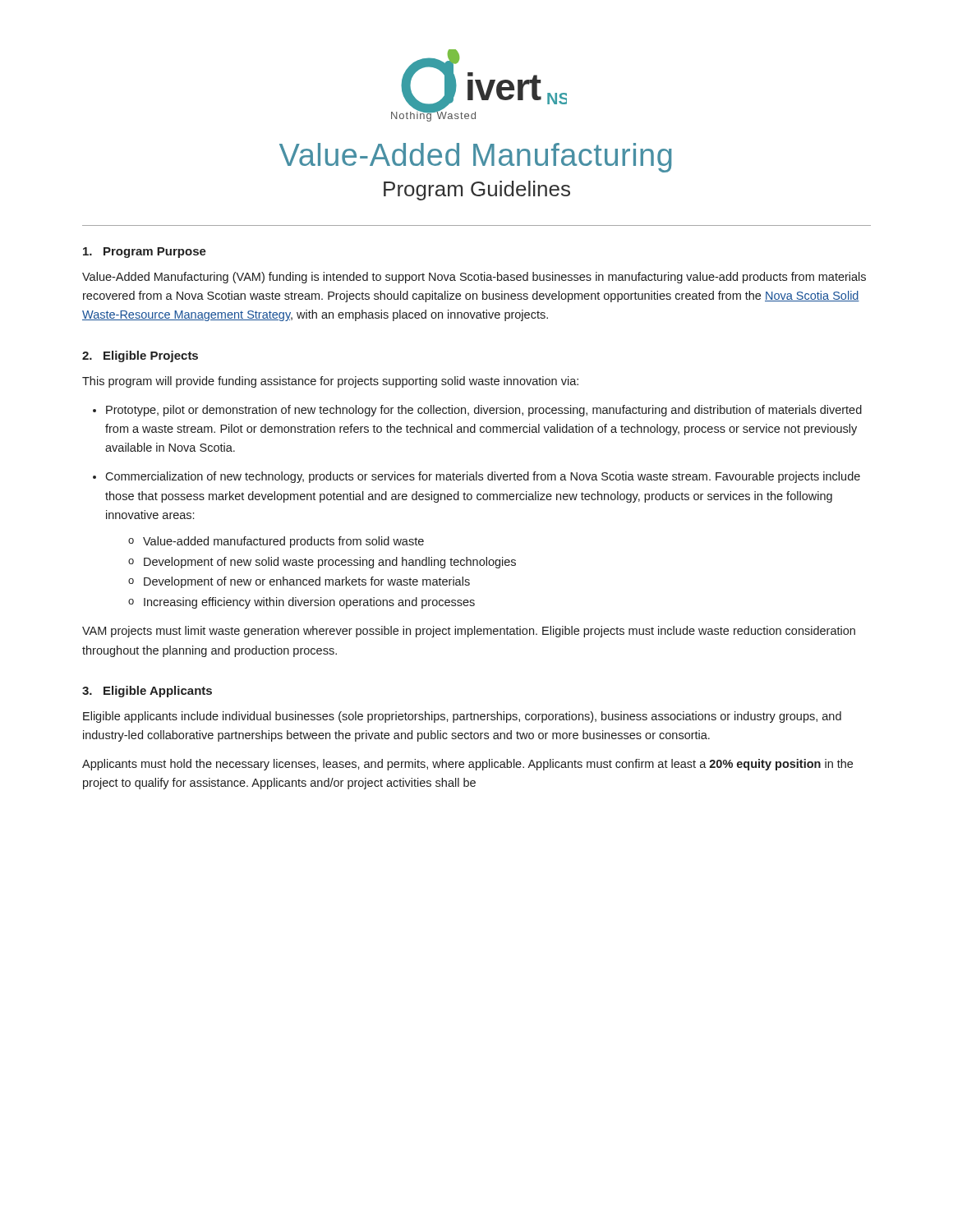Click on the text block starting "This program will provide funding assistance"
The height and width of the screenshot is (1232, 953).
point(331,381)
